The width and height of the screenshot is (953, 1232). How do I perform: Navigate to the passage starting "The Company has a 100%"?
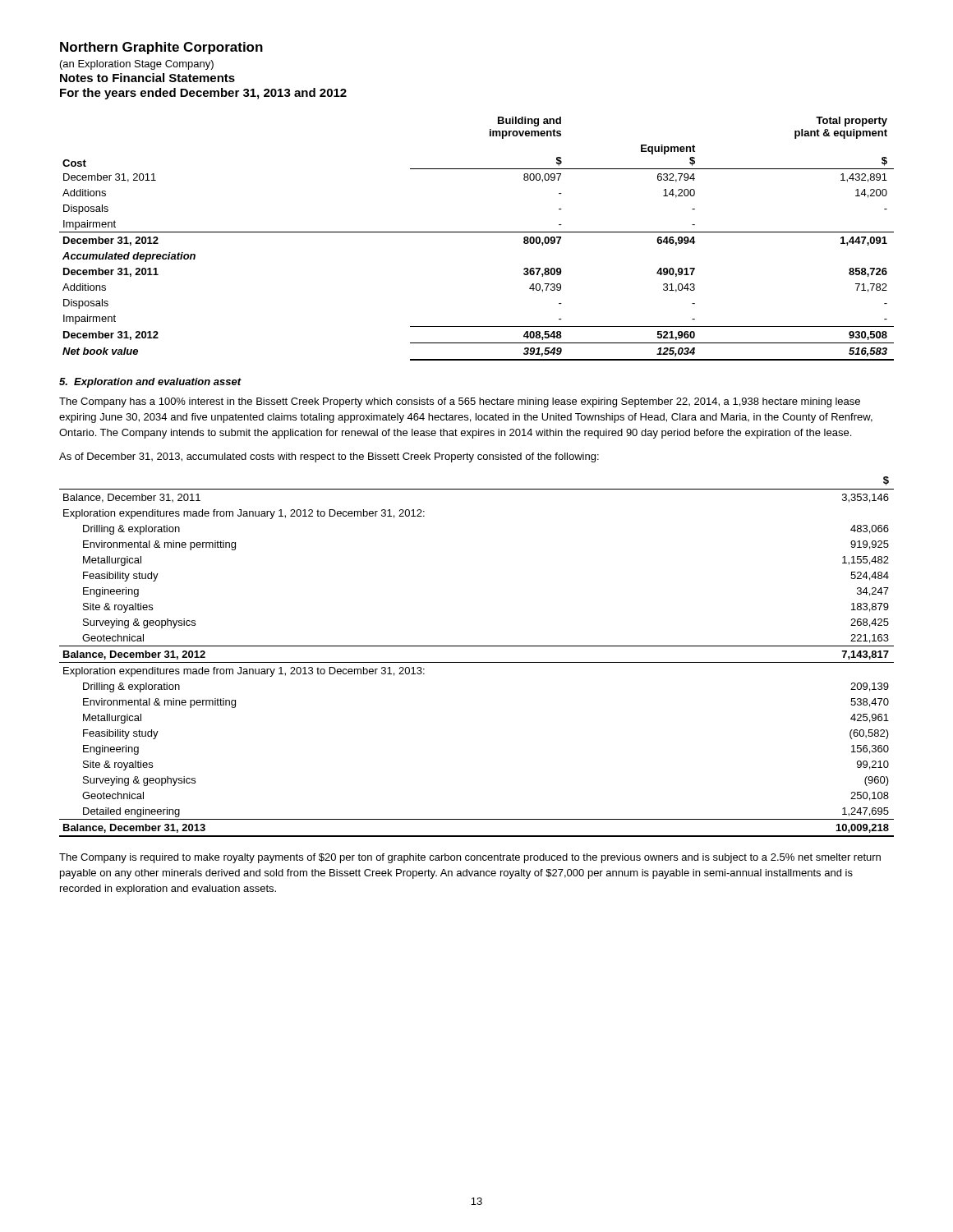(x=466, y=417)
